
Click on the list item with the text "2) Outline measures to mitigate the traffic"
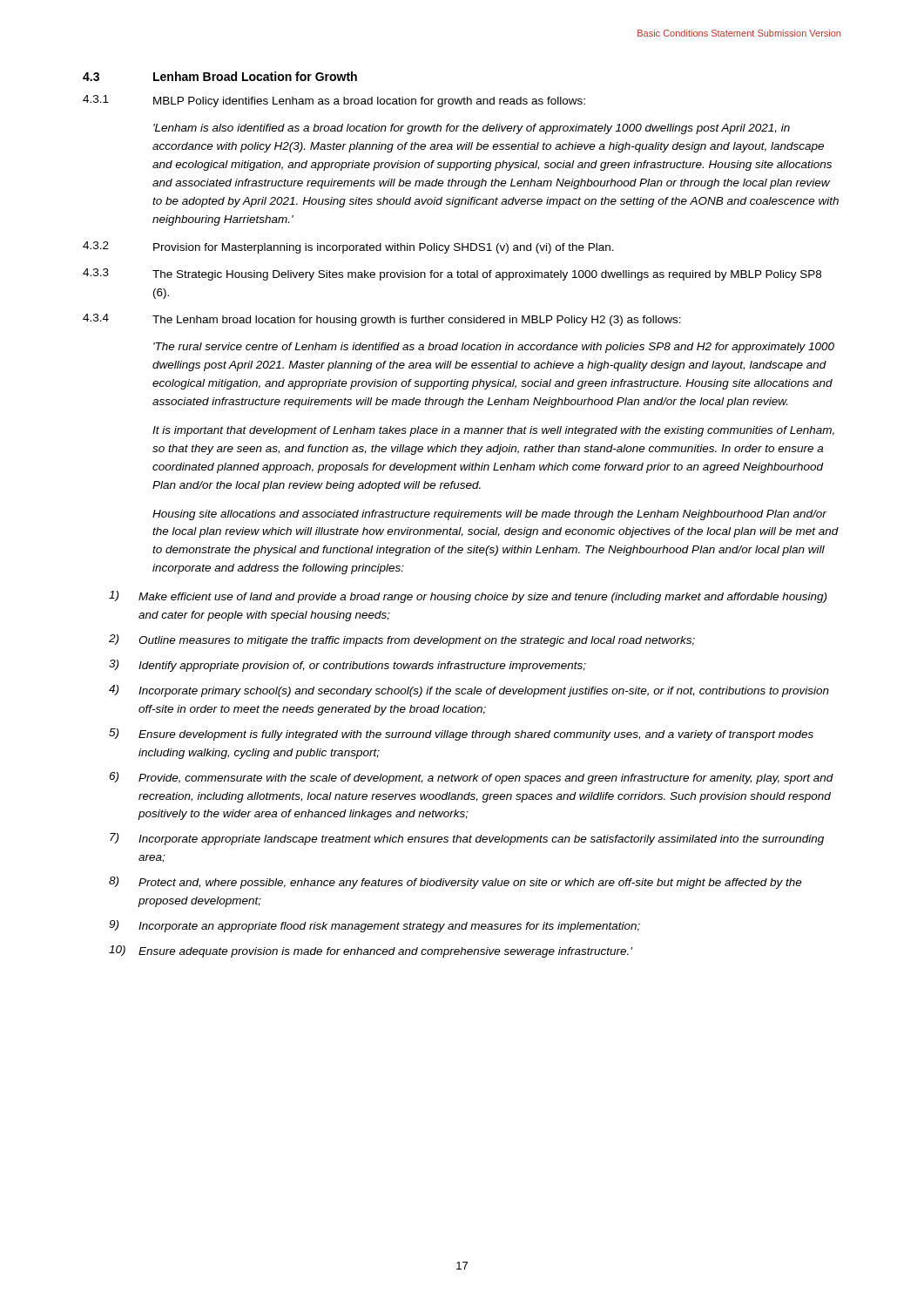pos(402,641)
